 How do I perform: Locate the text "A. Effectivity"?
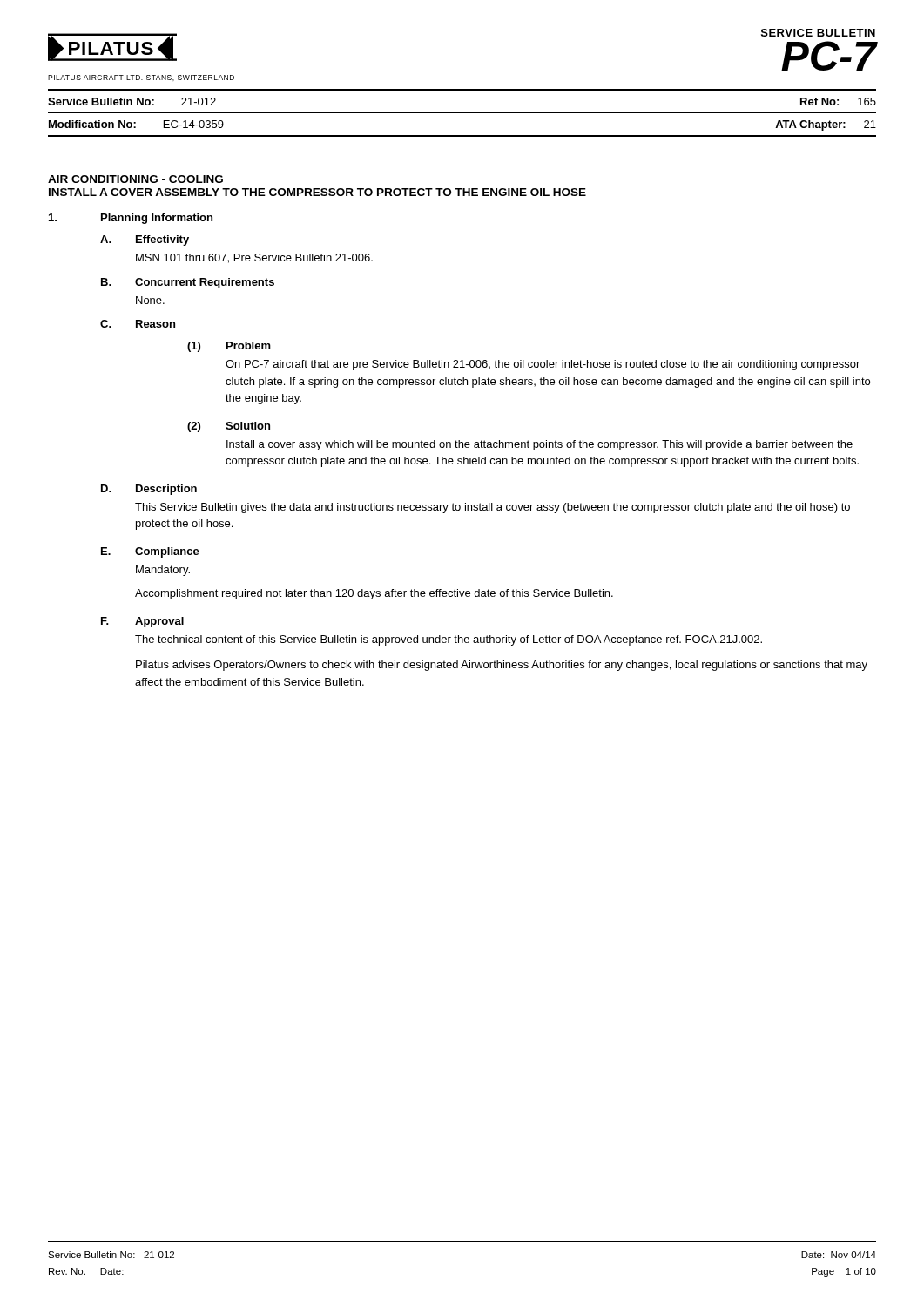[x=145, y=239]
